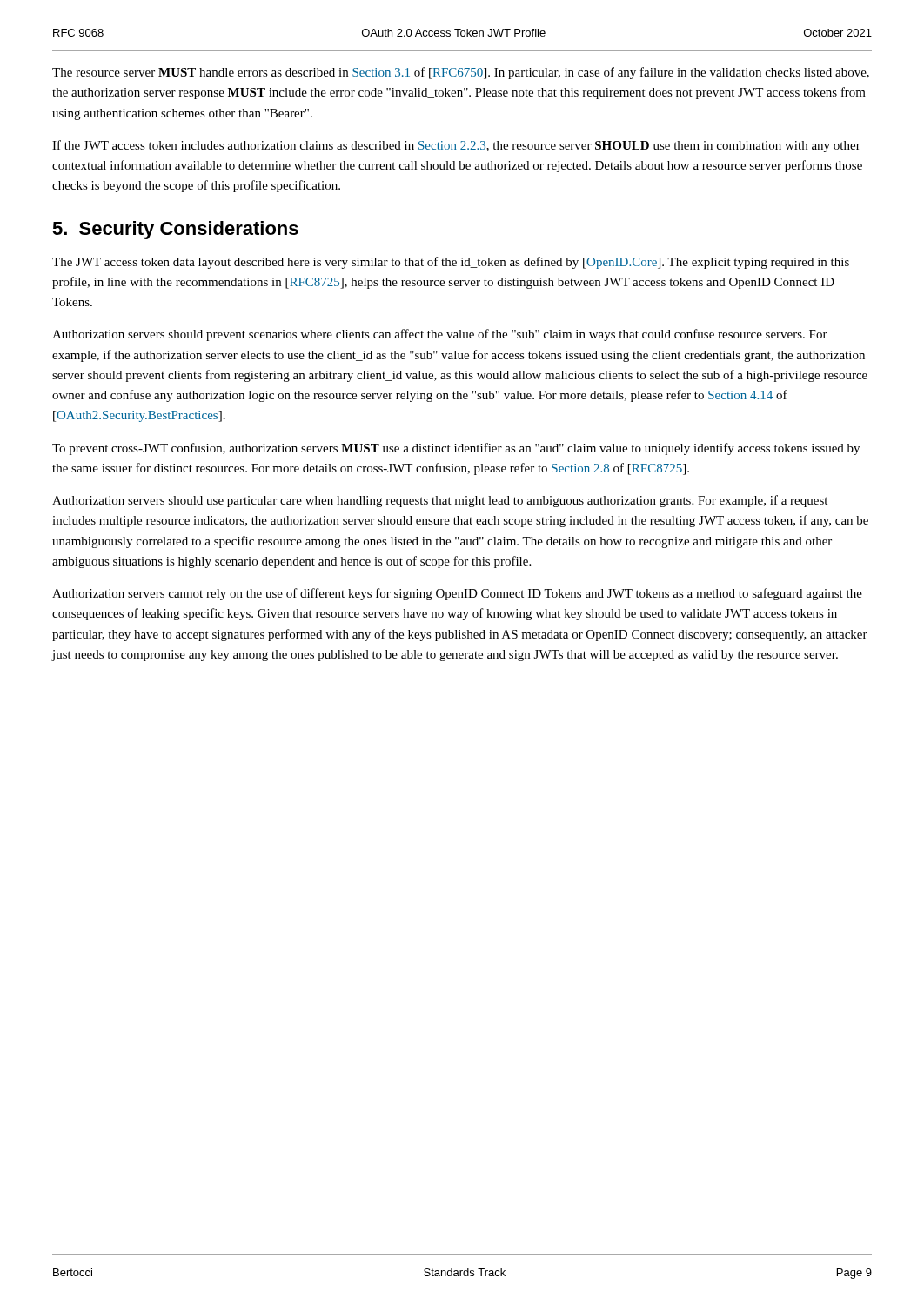924x1305 pixels.
Task: Point to the block beginning "The JWT access token data layout"
Action: [x=462, y=282]
